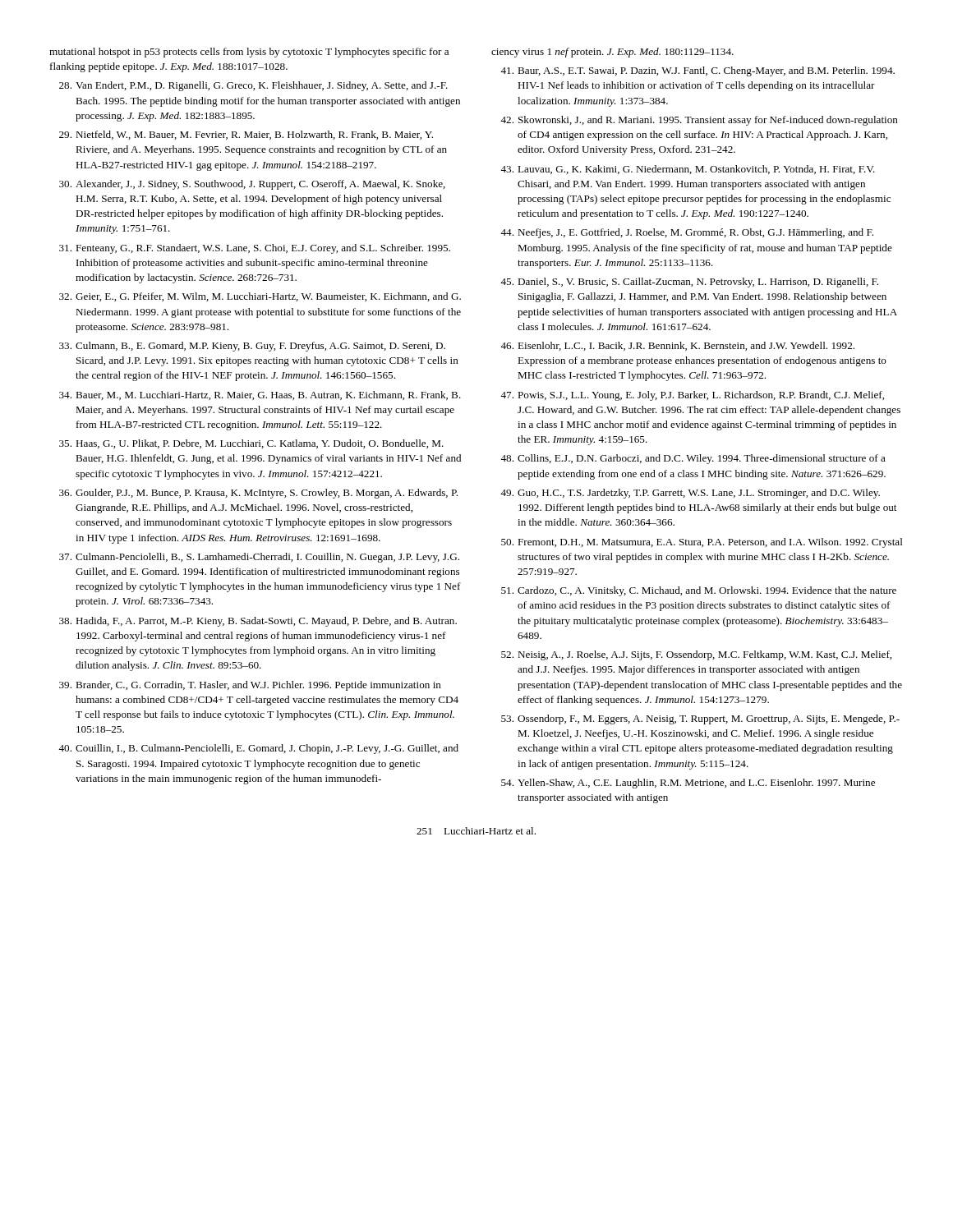Find the passage starting "49. Guo, H.C., T.S. Jardetzky,"
Screen dimensions: 1232x953
[x=698, y=508]
